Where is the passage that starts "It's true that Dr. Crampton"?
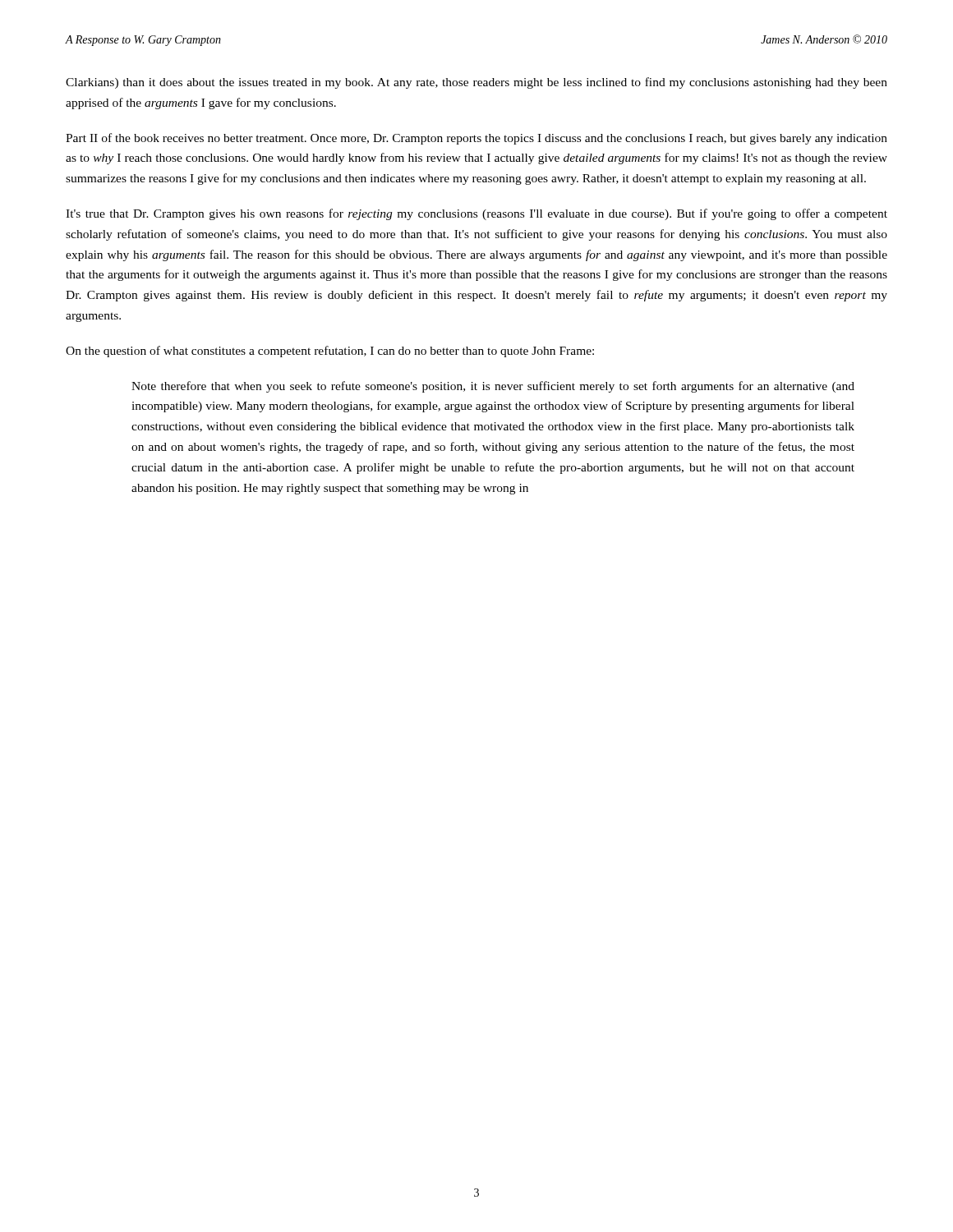 pos(476,264)
